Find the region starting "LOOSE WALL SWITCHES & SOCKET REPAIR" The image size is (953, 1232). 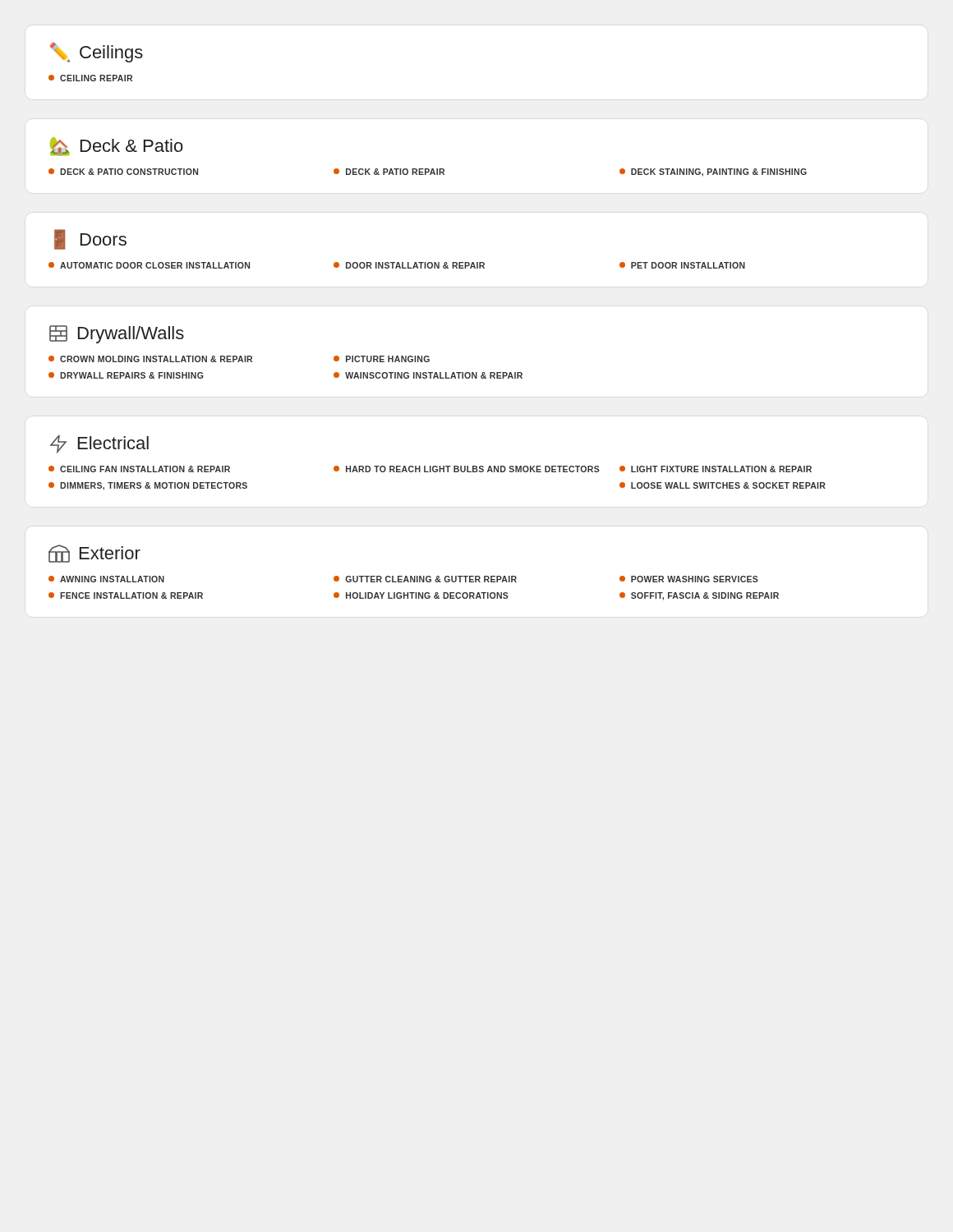(x=723, y=485)
